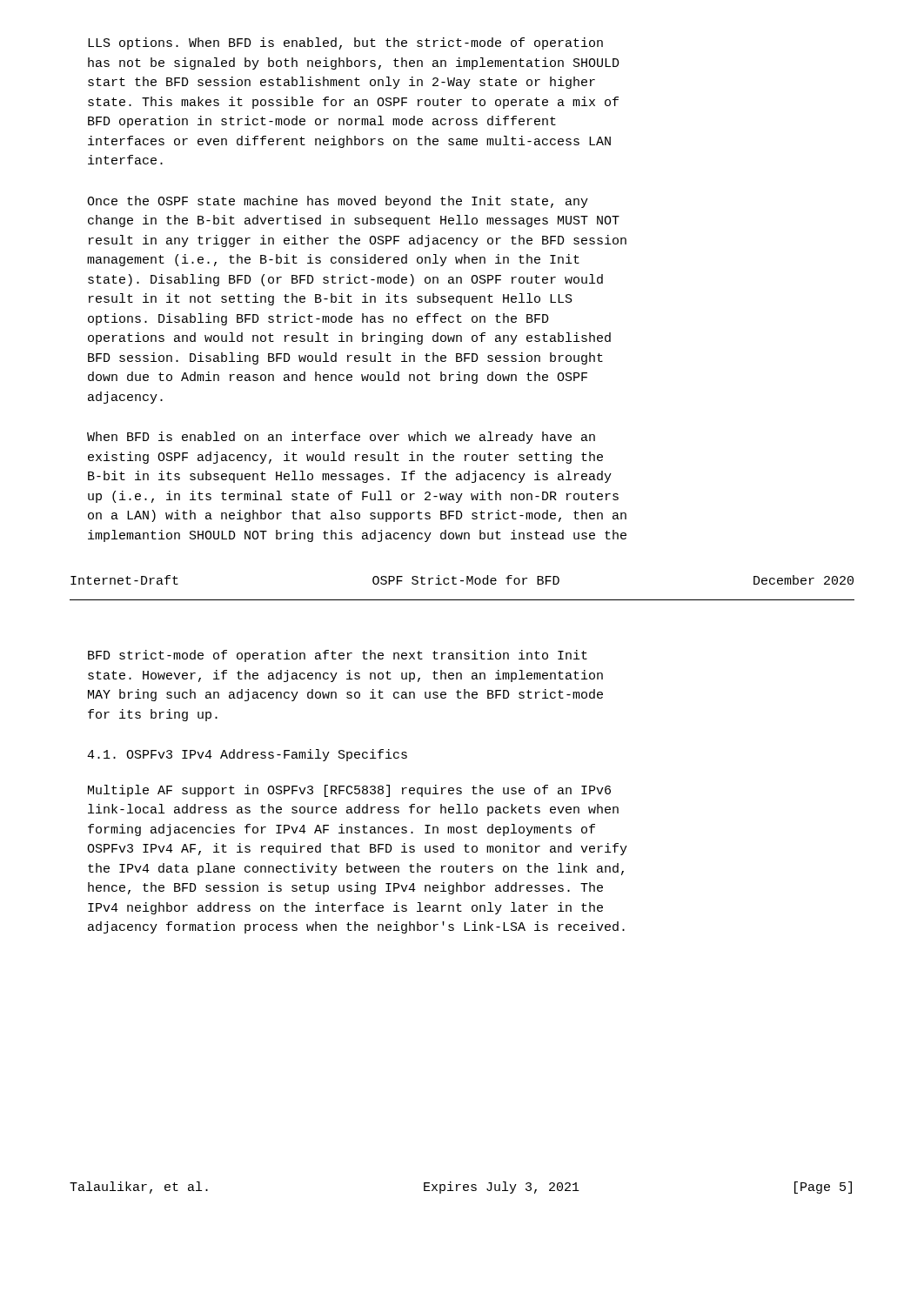Point to the passage starting "Once the OSPF"
The height and width of the screenshot is (1305, 924).
357,300
